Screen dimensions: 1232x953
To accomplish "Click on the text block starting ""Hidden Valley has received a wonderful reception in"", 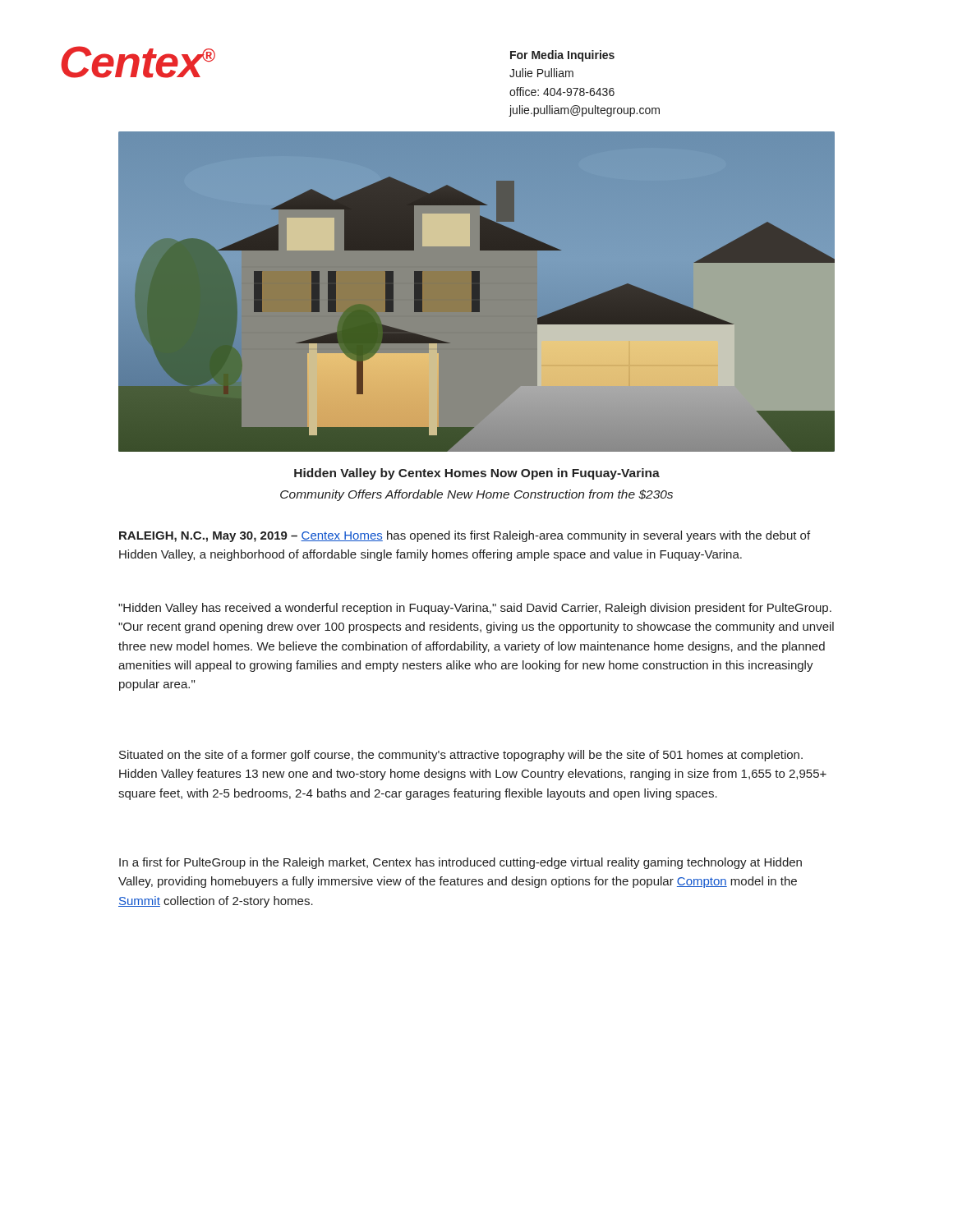I will (x=476, y=646).
